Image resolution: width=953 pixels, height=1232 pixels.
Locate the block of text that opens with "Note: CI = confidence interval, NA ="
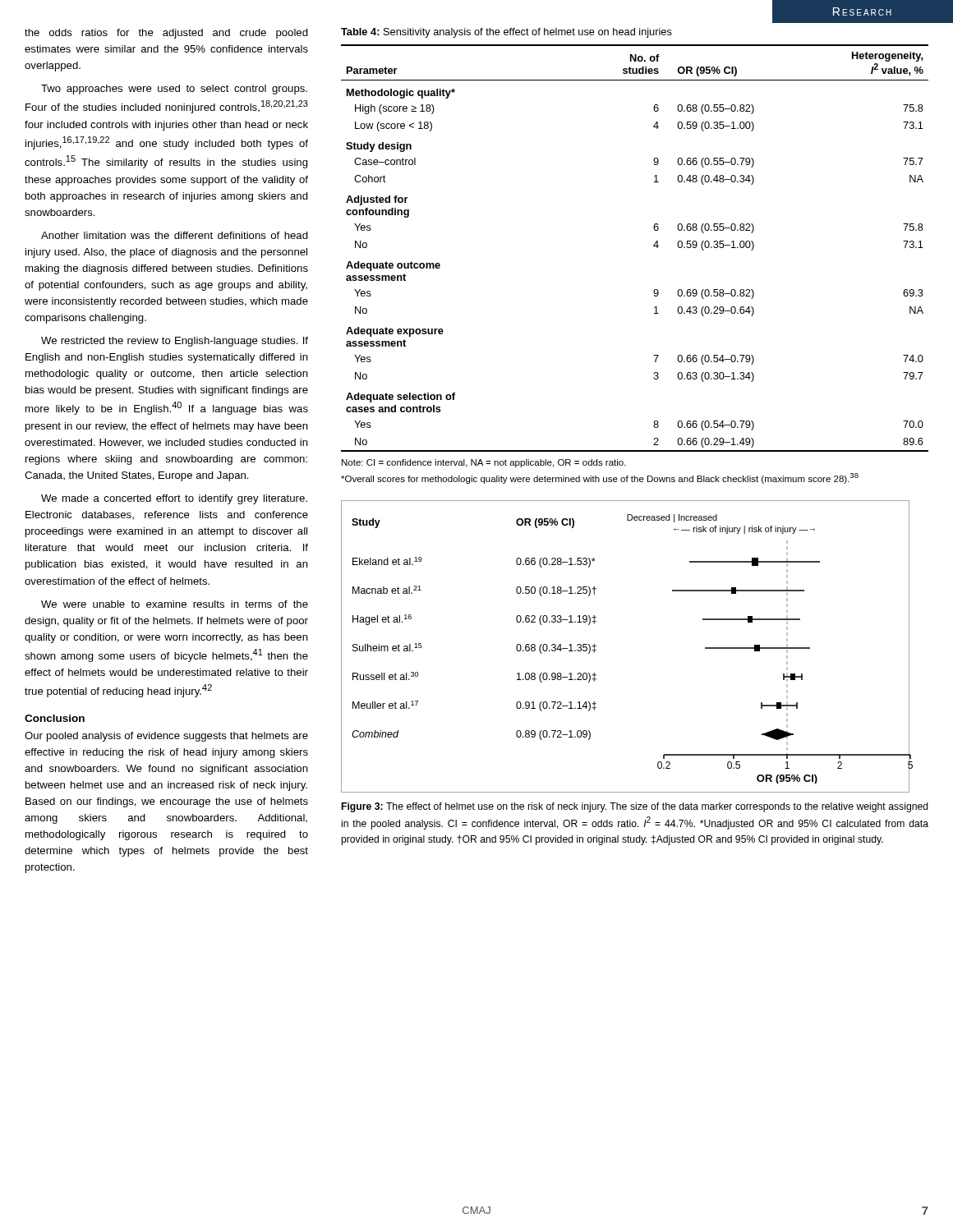coord(600,471)
